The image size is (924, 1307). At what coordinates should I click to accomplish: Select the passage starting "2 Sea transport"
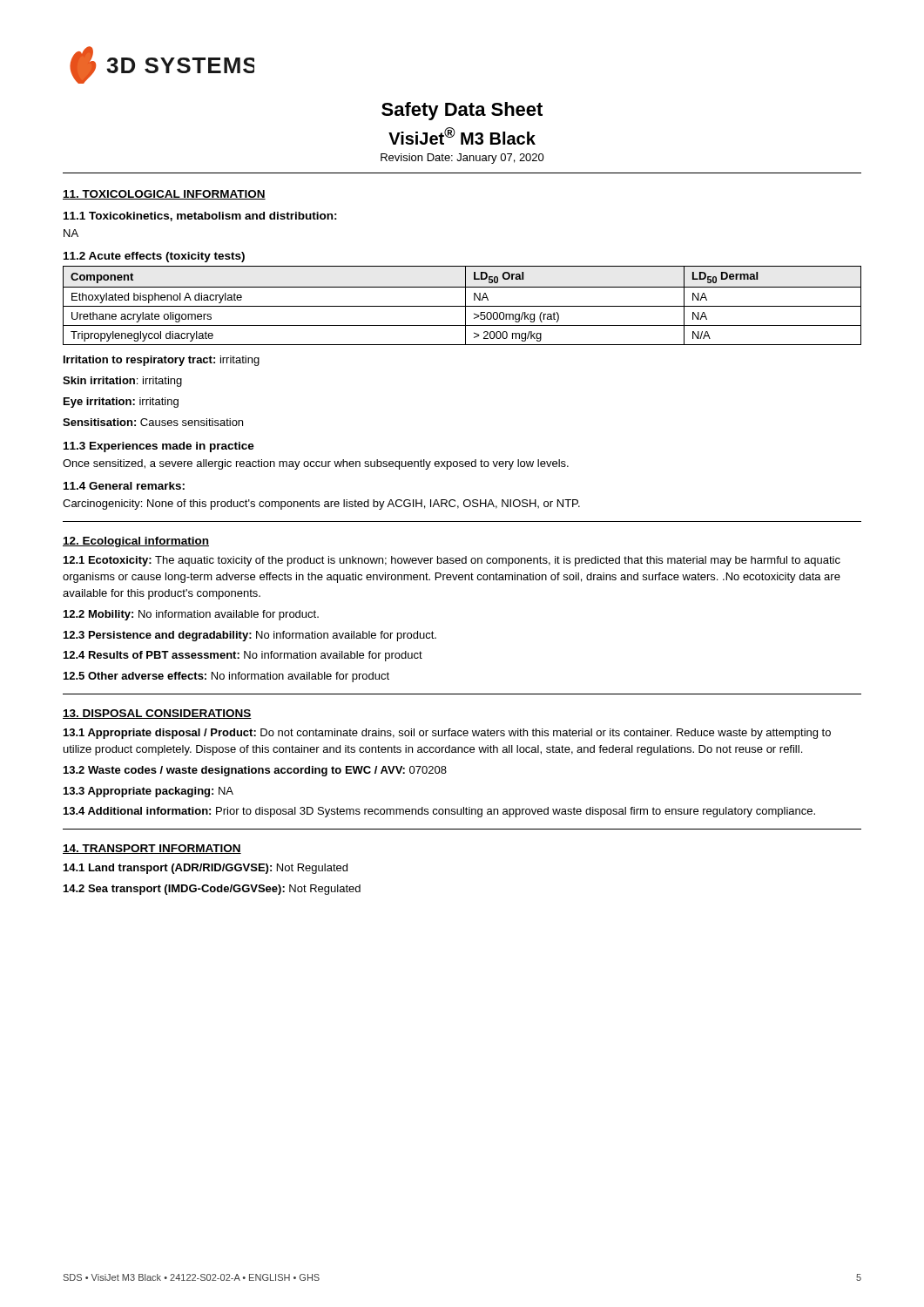coord(212,888)
